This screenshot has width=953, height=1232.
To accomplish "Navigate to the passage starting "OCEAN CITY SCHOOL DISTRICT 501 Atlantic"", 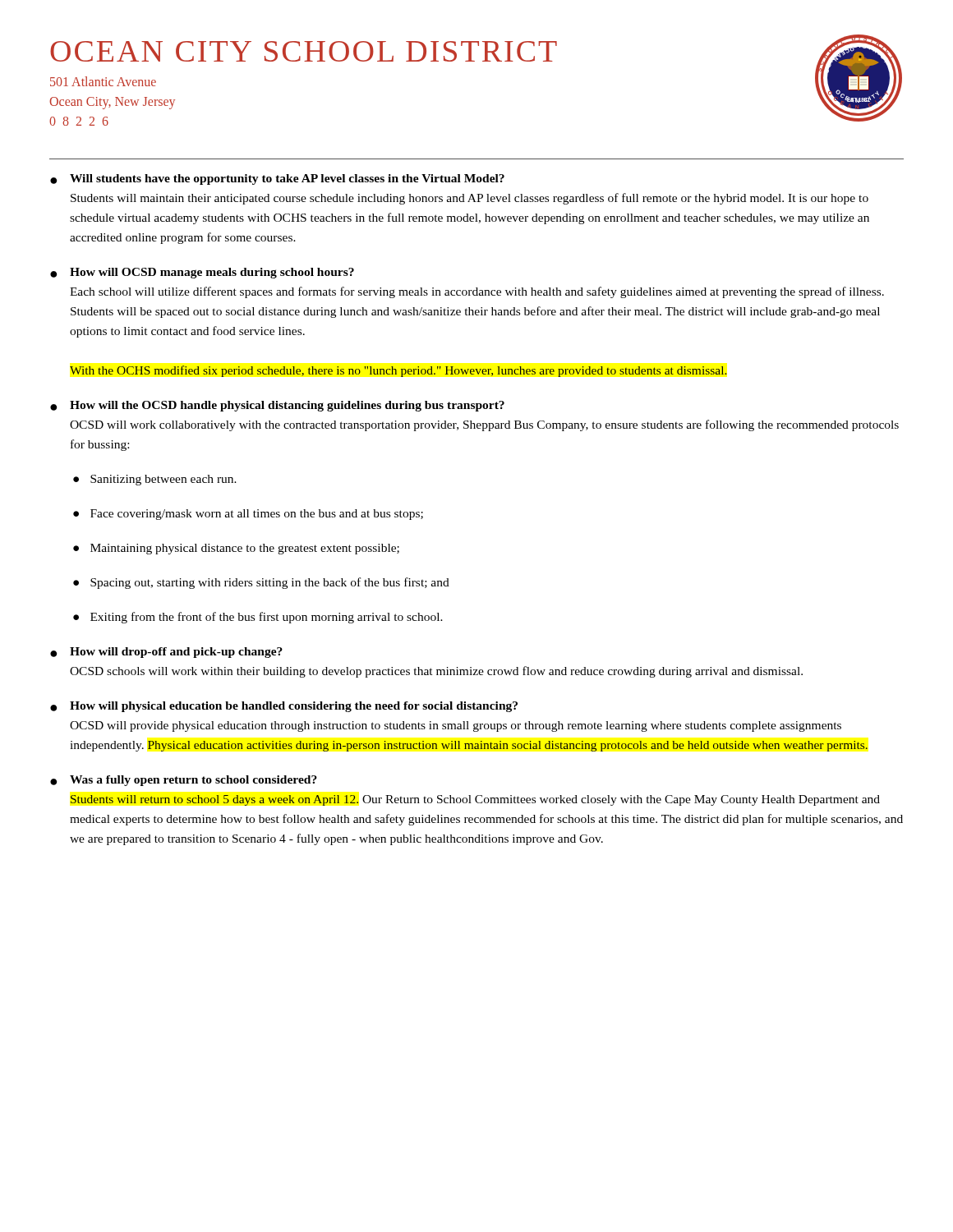I will pyautogui.click(x=304, y=51).
